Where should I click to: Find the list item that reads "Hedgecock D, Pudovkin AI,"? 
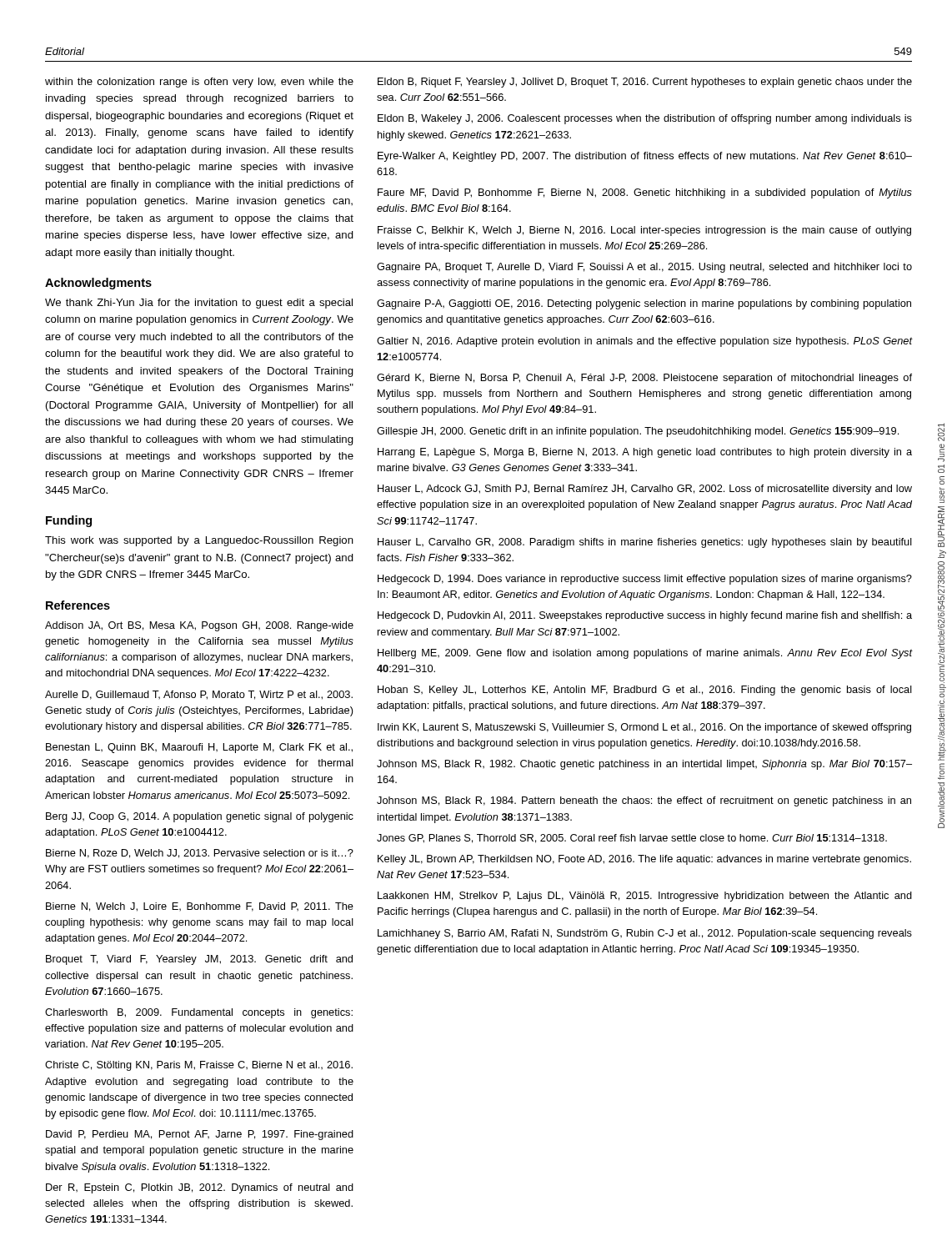(x=644, y=623)
